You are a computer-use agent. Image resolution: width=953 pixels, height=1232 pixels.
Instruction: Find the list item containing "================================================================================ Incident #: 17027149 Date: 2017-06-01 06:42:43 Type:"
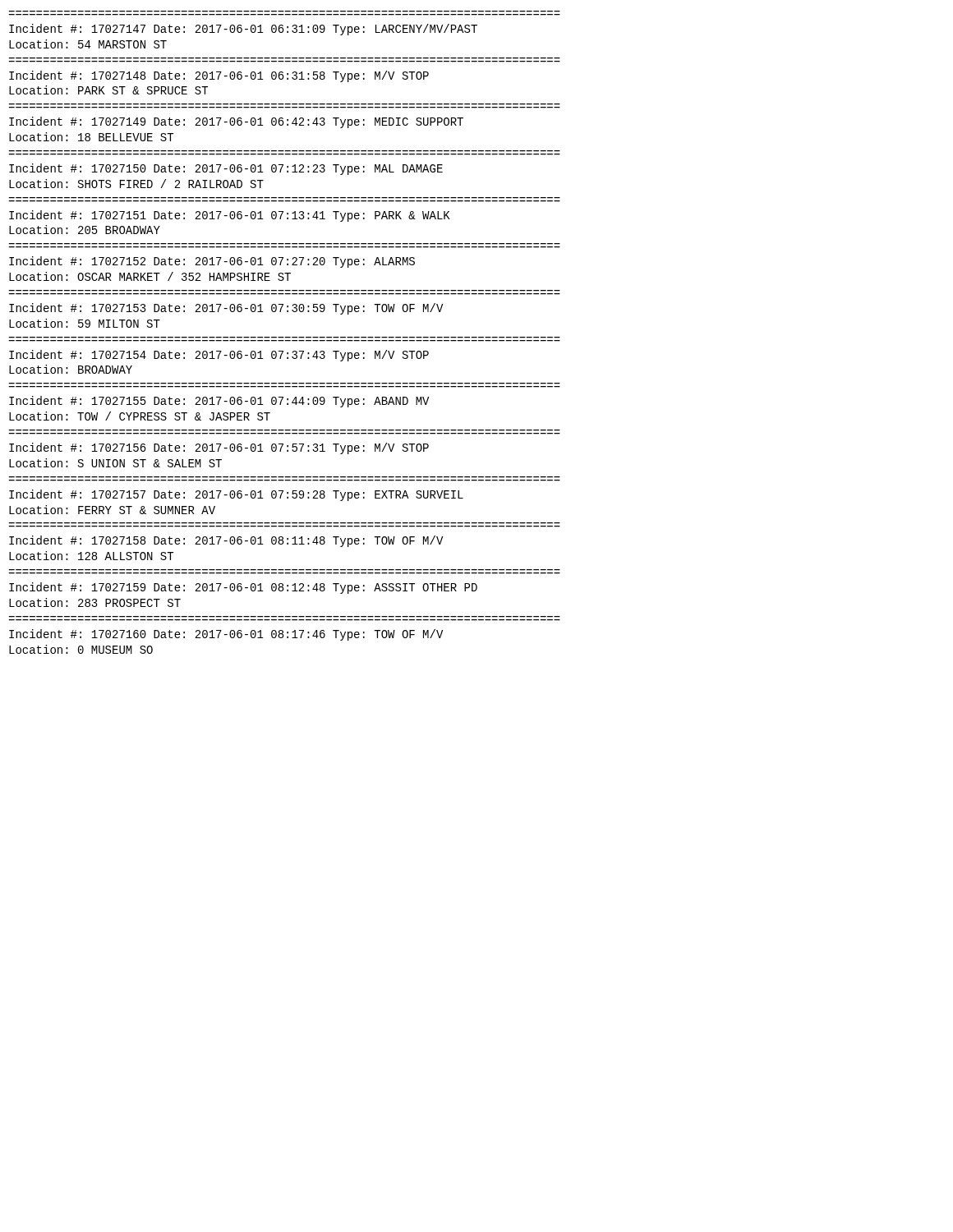click(236, 122)
